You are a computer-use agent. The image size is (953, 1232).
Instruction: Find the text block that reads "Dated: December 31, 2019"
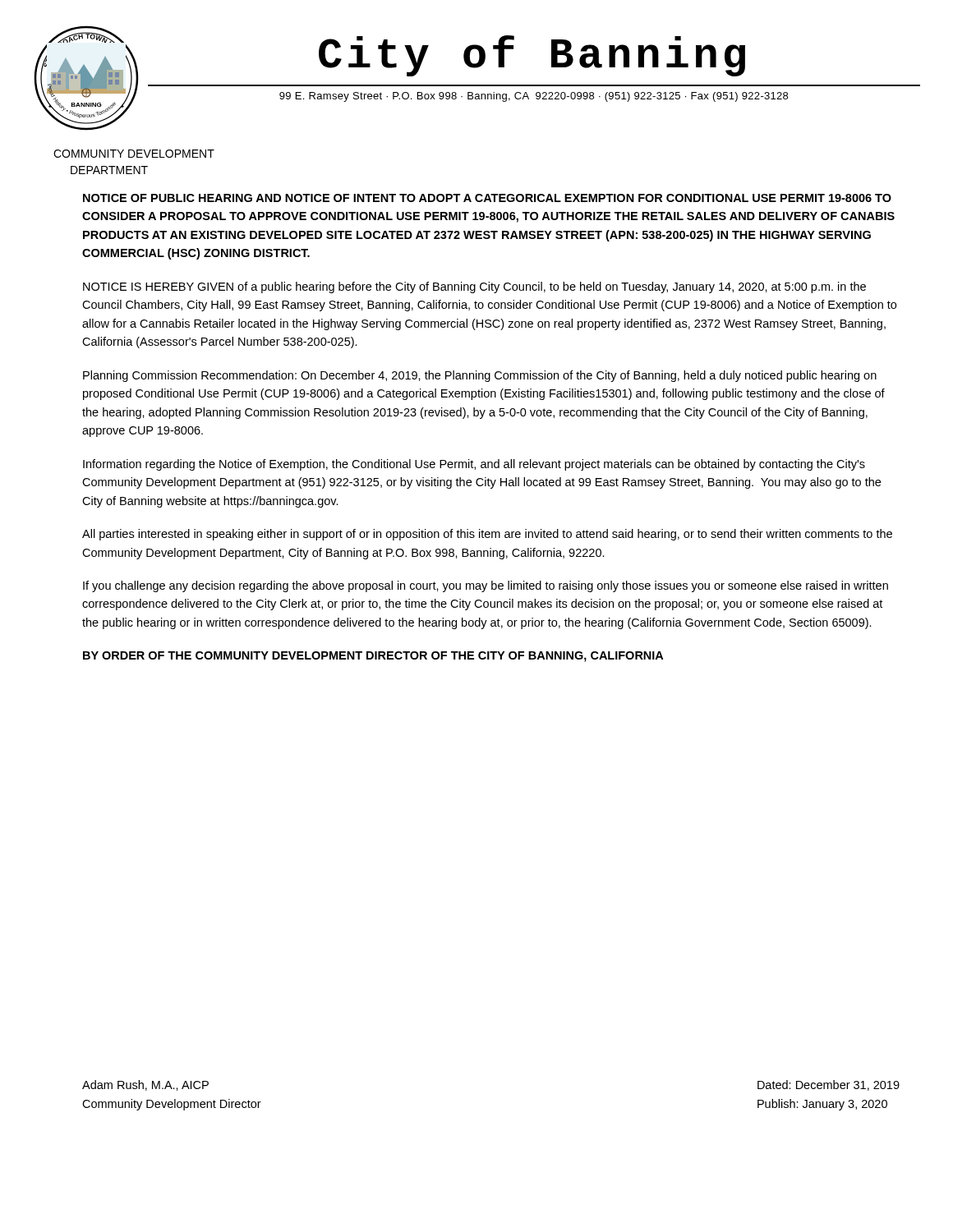(828, 1095)
